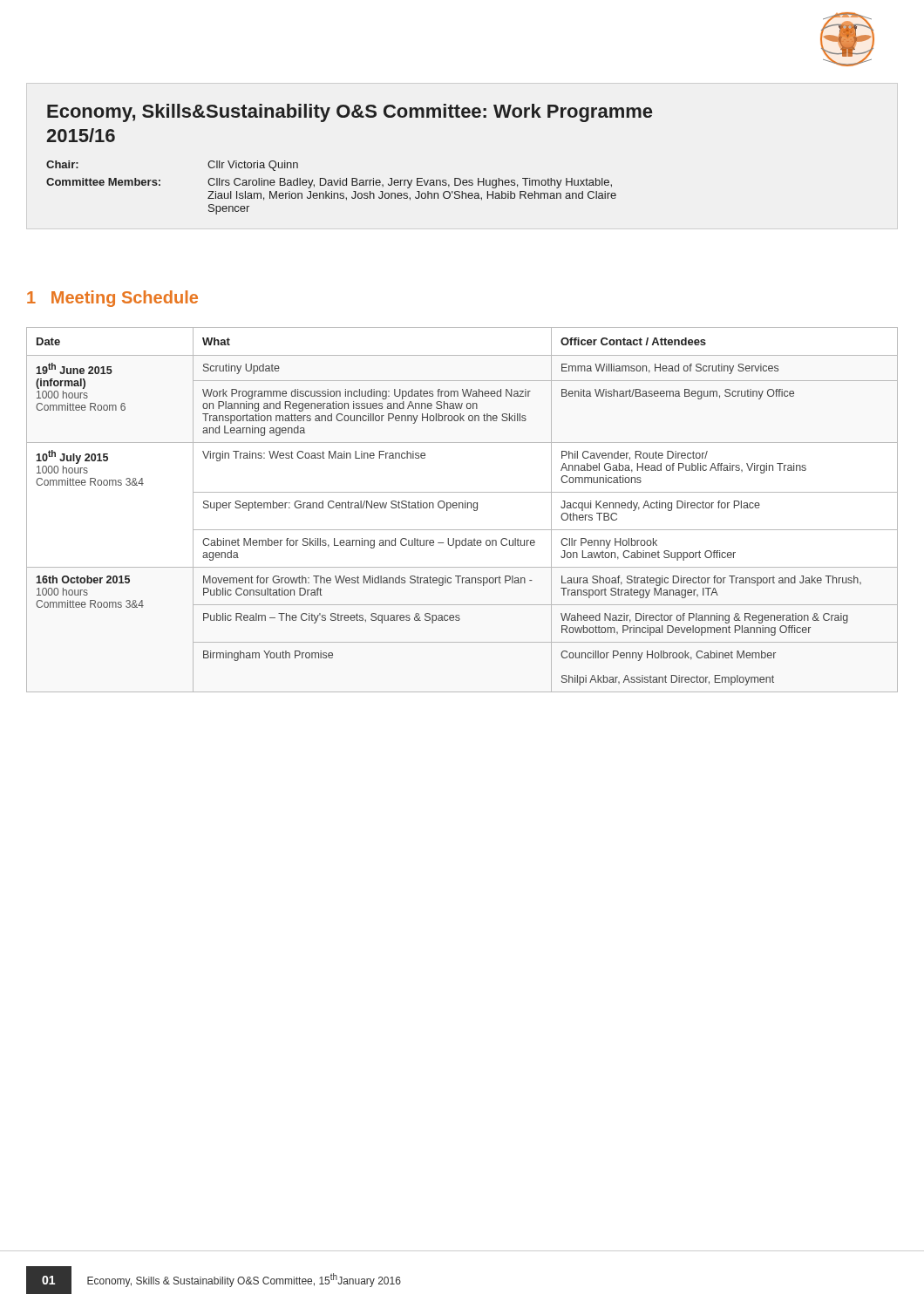Locate the section header containing "1 Meeting Schedule"
This screenshot has height=1308, width=924.
coord(112,297)
